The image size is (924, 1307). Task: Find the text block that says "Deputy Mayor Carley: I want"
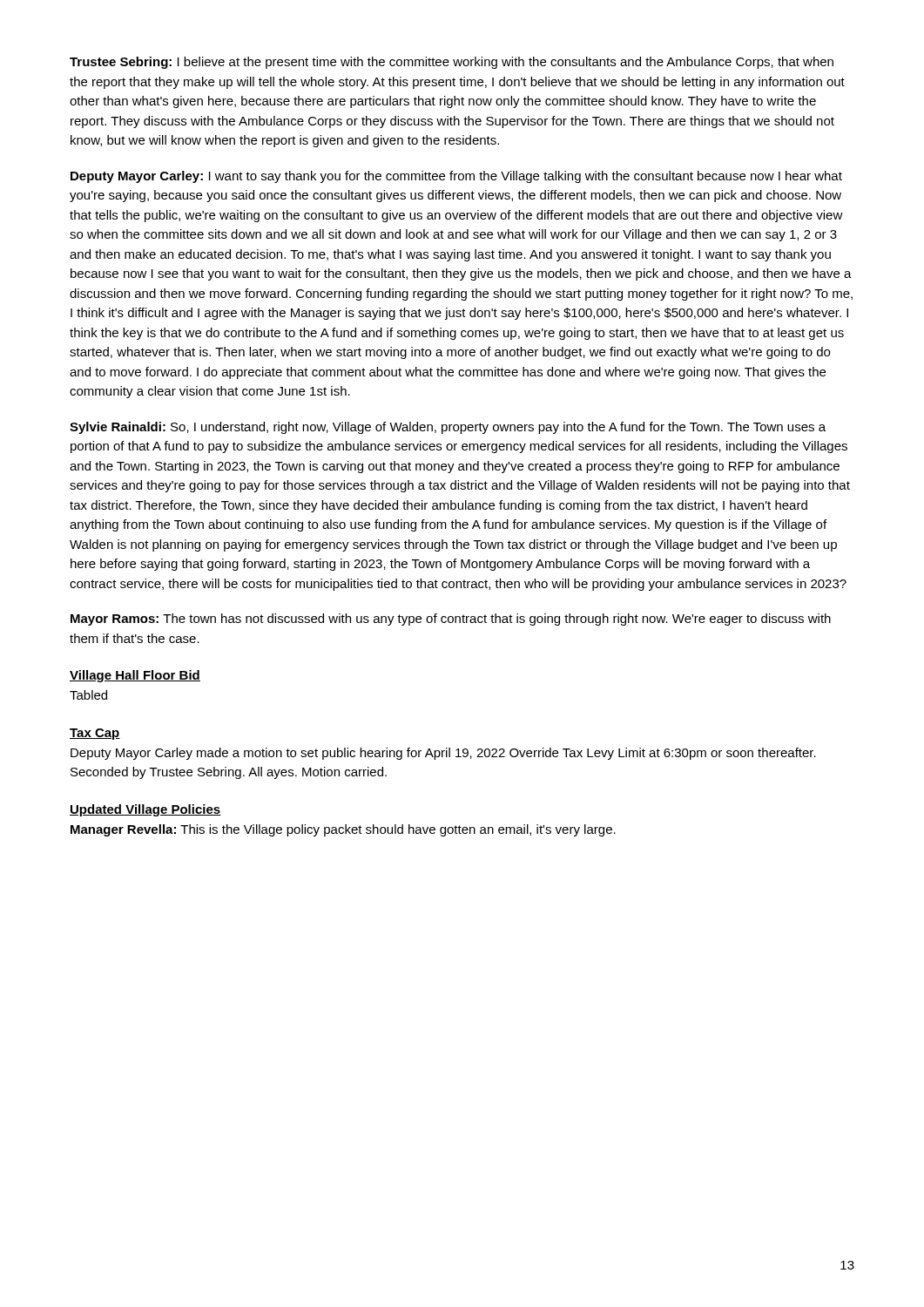coord(462,283)
